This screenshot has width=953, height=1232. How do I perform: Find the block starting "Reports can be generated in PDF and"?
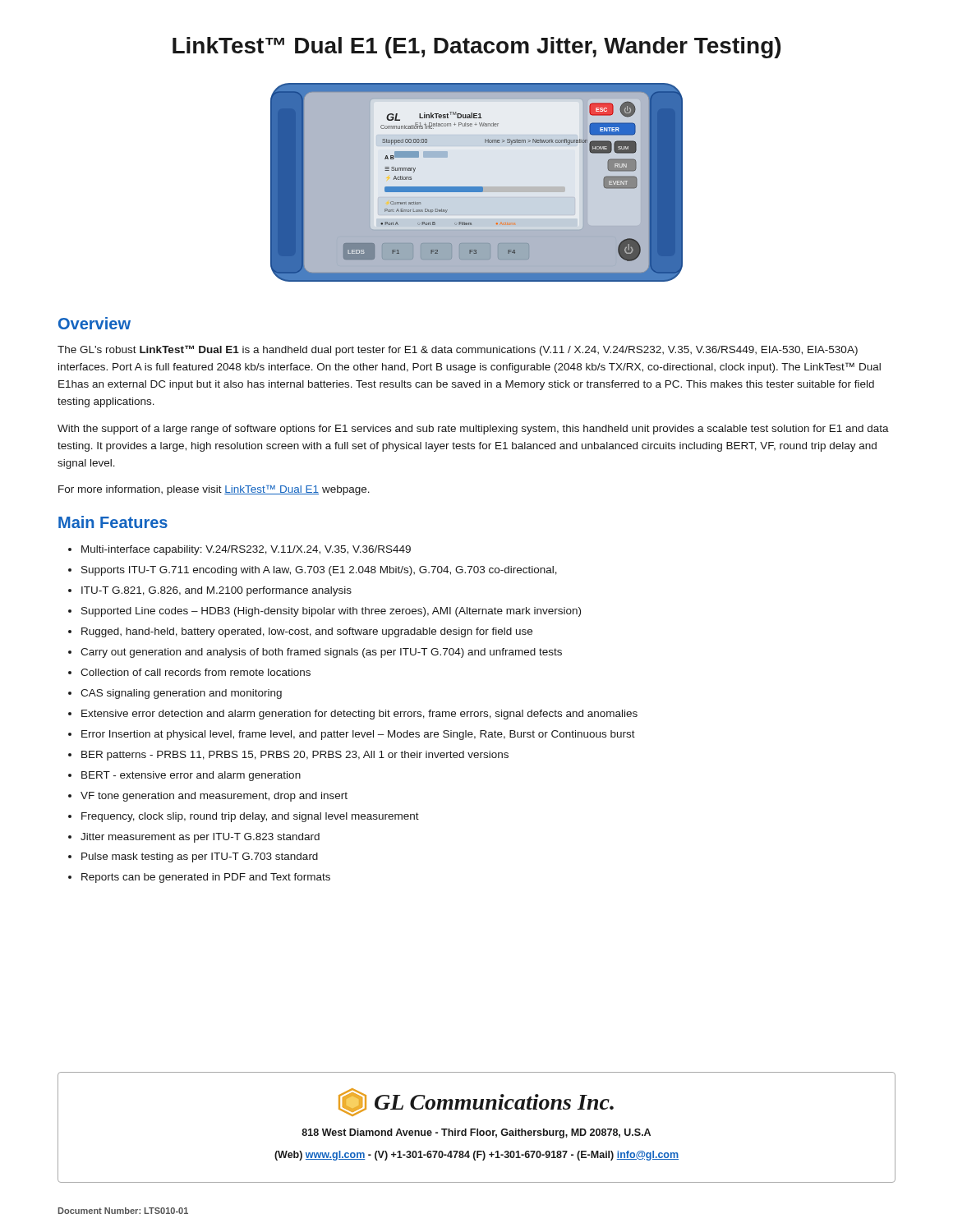point(206,878)
